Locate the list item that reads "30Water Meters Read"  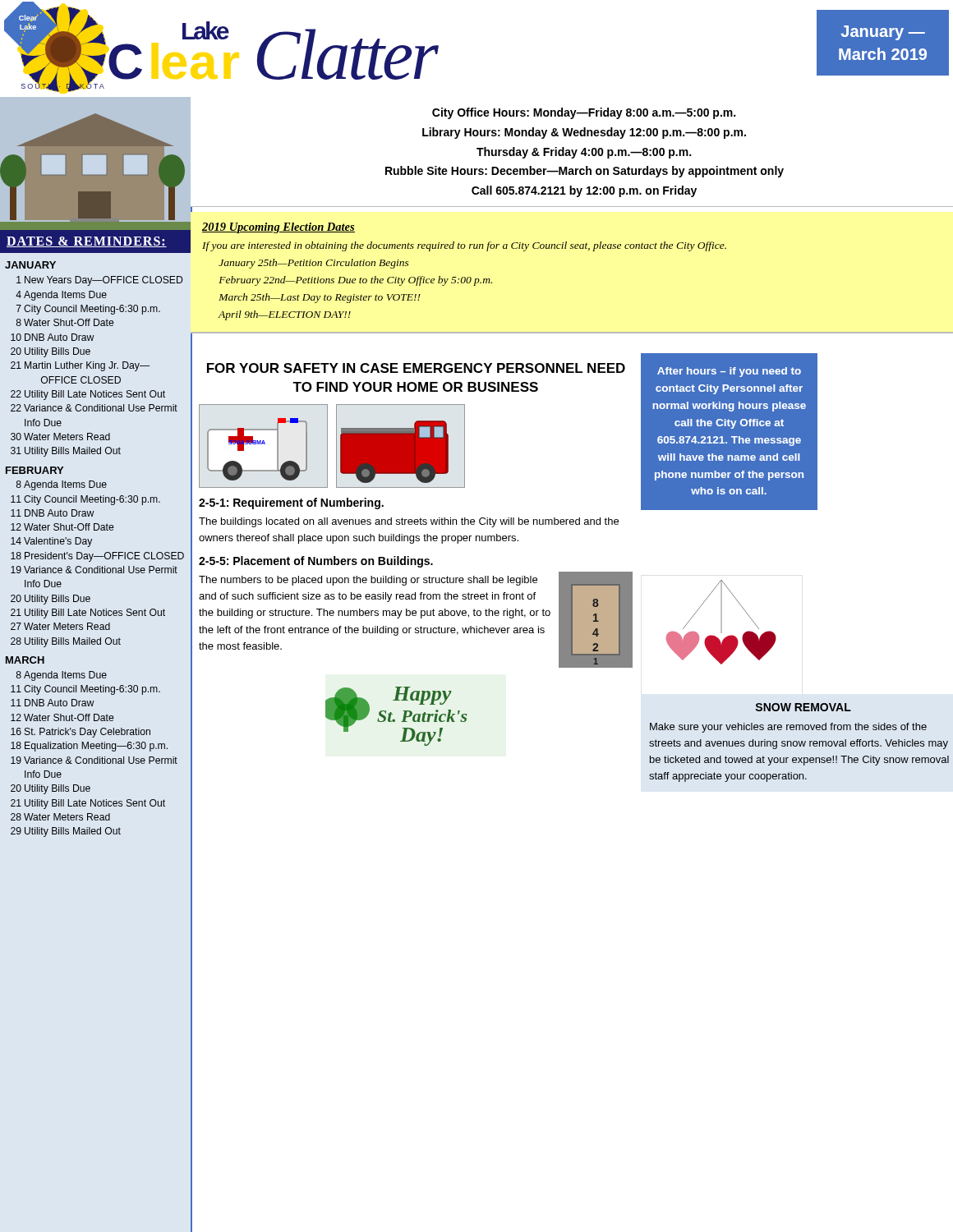pos(58,438)
